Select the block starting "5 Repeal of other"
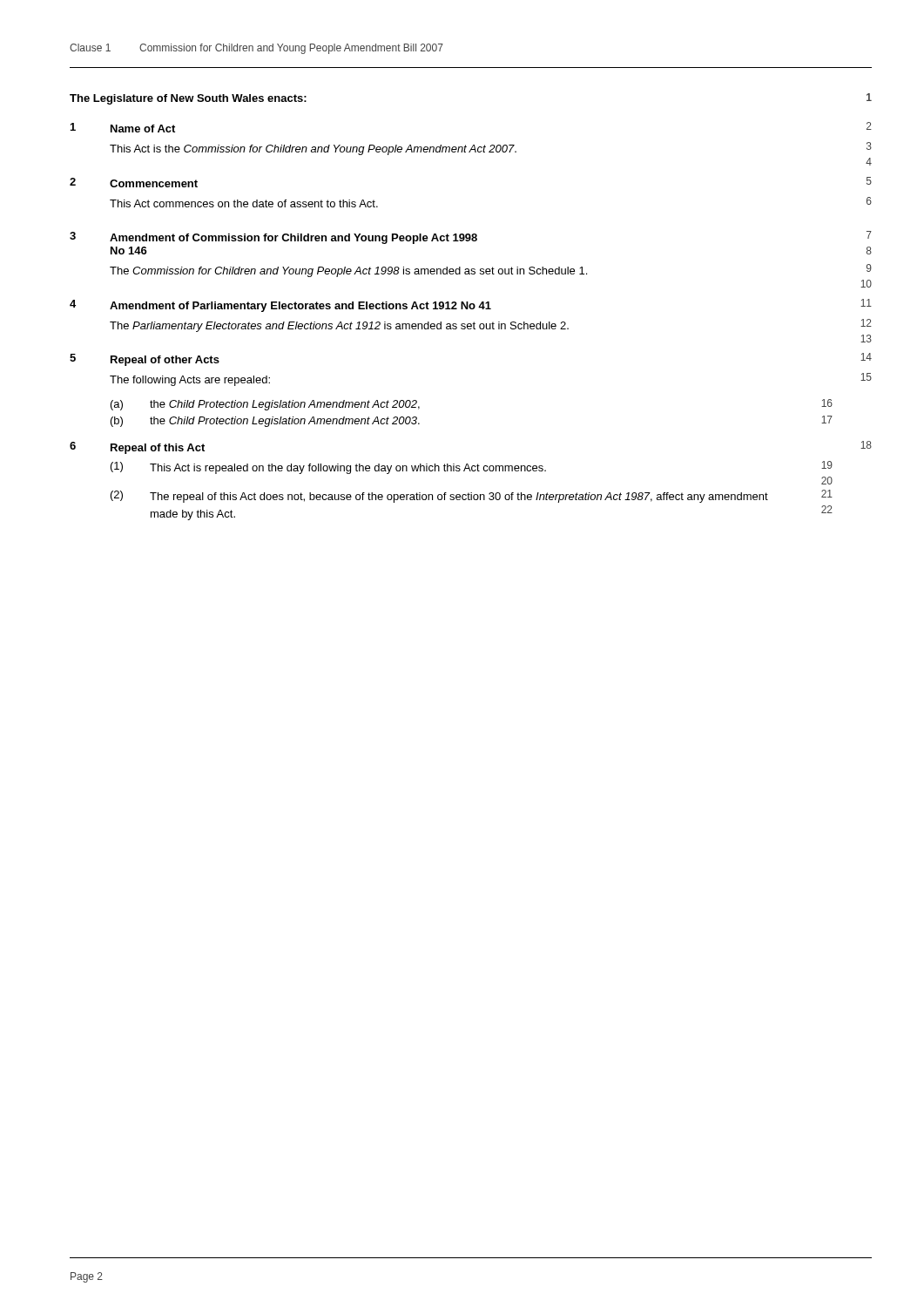 [x=169, y=359]
